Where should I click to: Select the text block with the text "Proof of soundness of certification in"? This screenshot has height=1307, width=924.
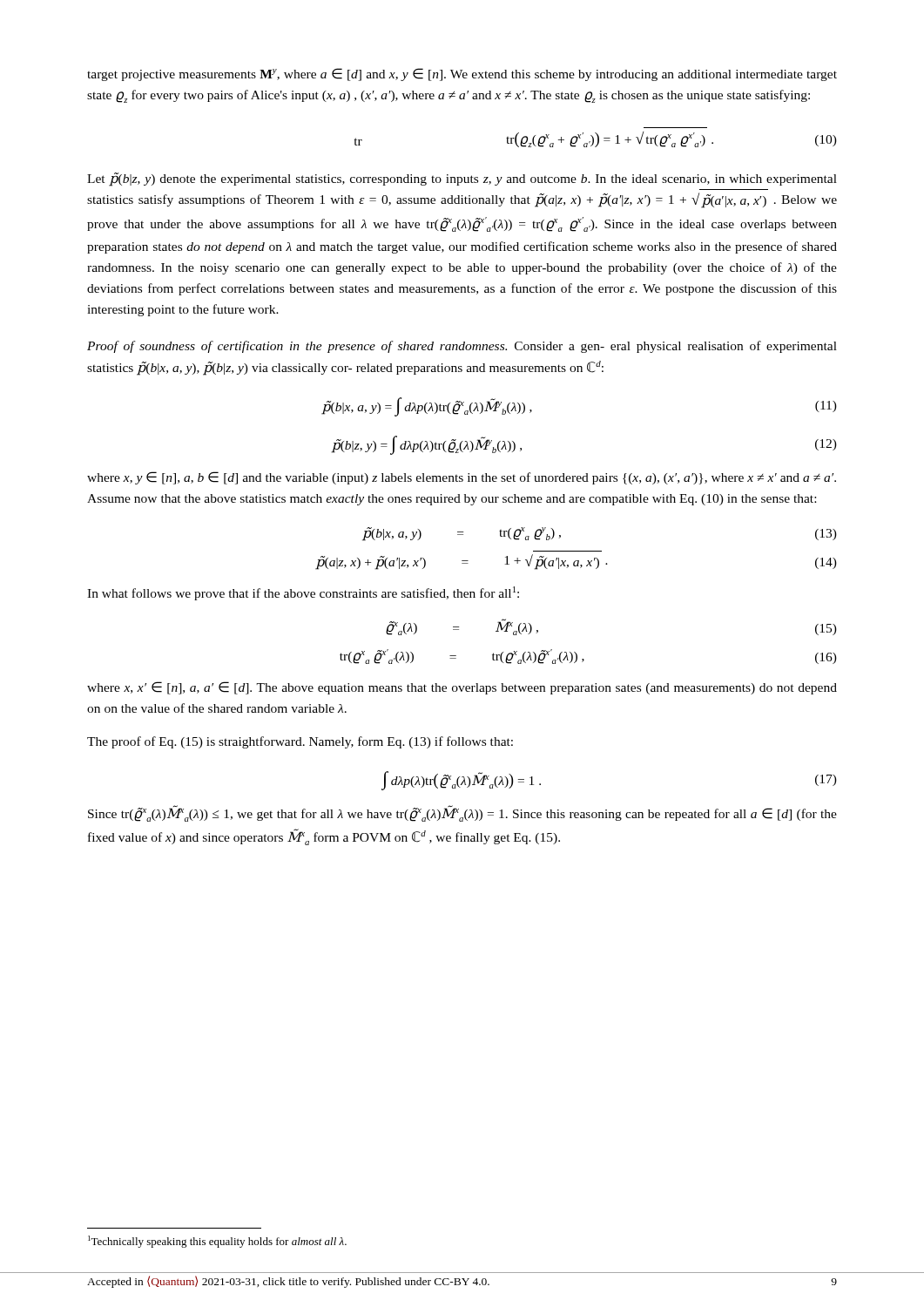click(462, 356)
